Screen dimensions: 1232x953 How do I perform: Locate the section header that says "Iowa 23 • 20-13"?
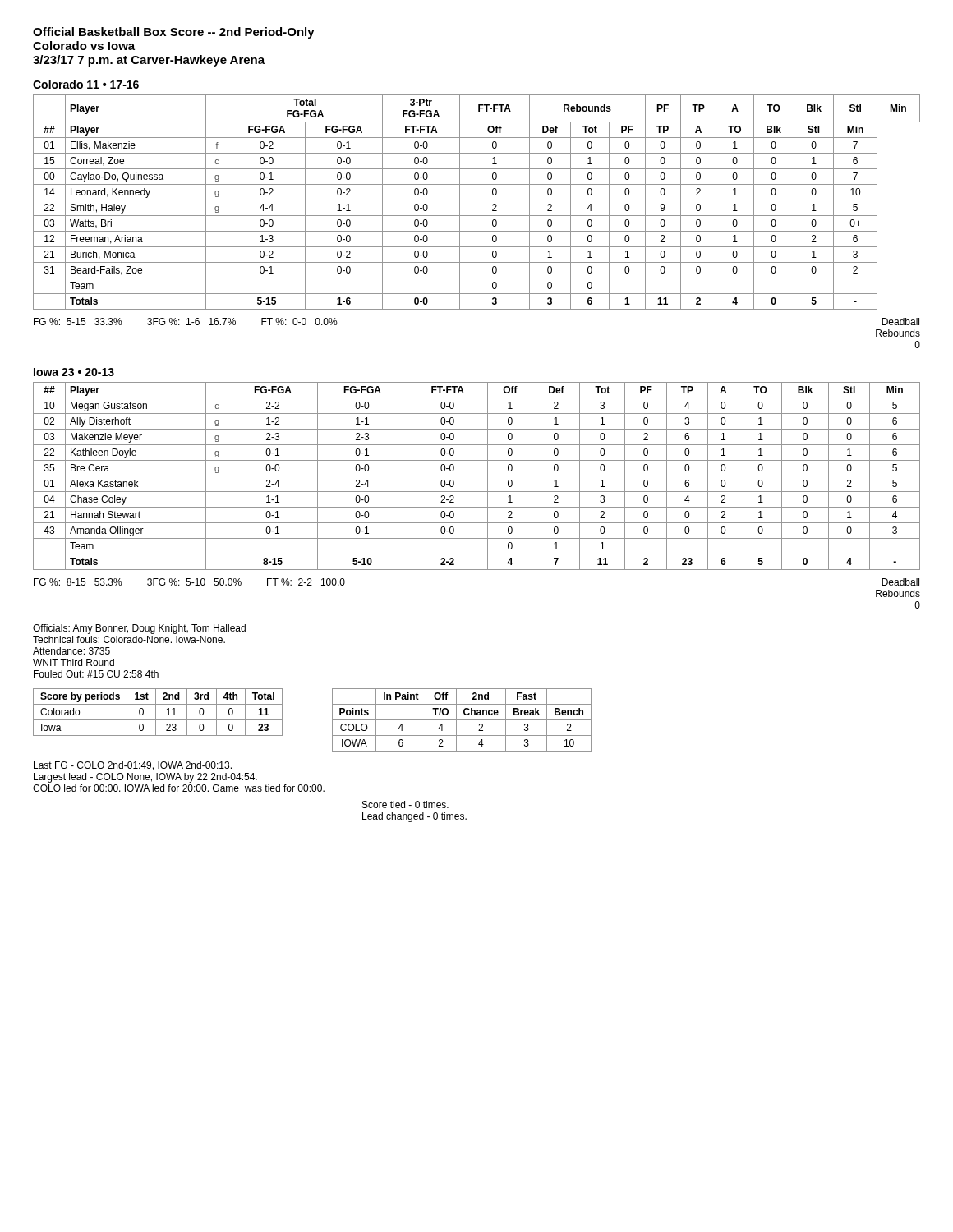pos(476,372)
